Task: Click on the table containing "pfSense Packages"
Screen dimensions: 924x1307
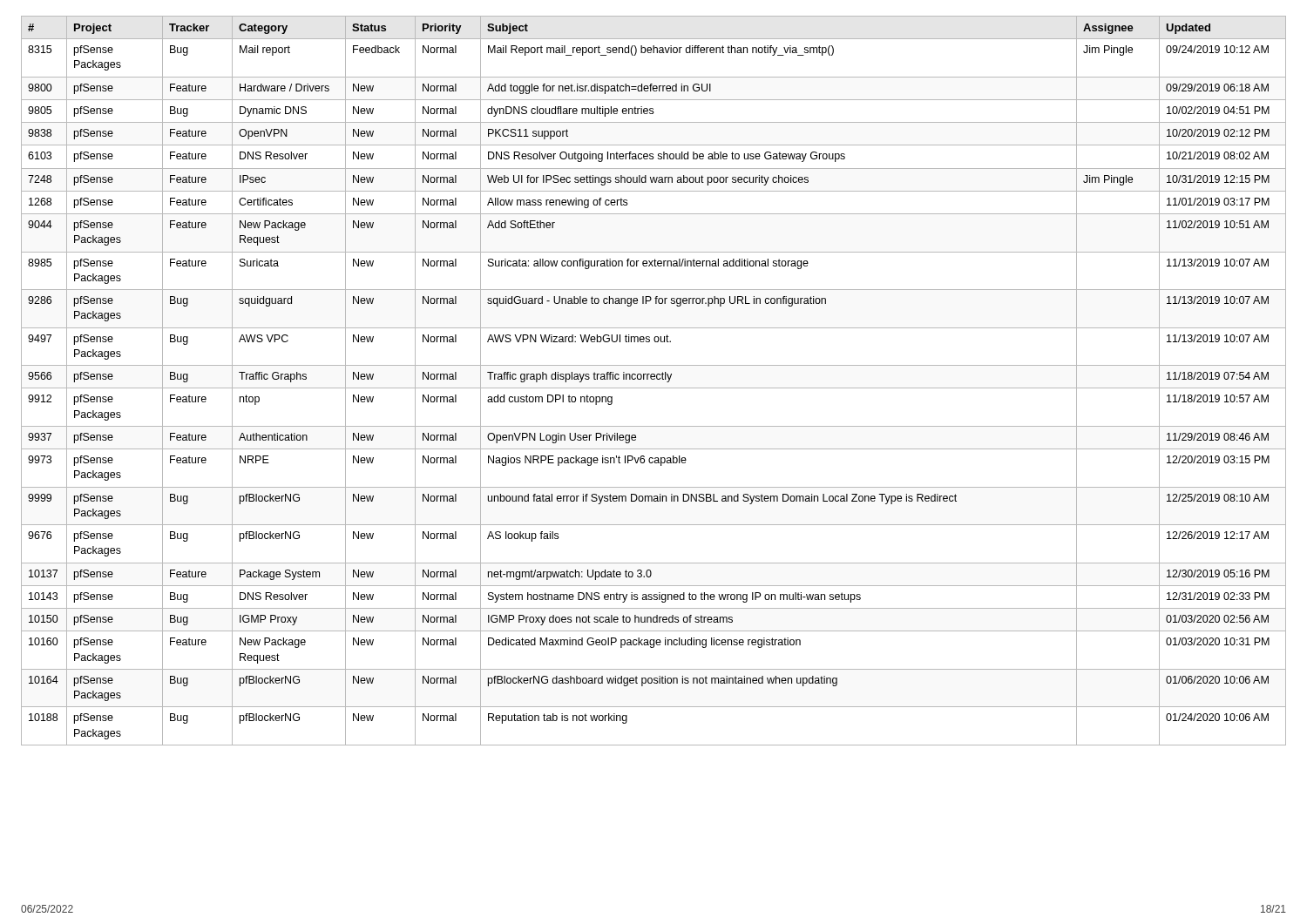Action: pos(654,381)
